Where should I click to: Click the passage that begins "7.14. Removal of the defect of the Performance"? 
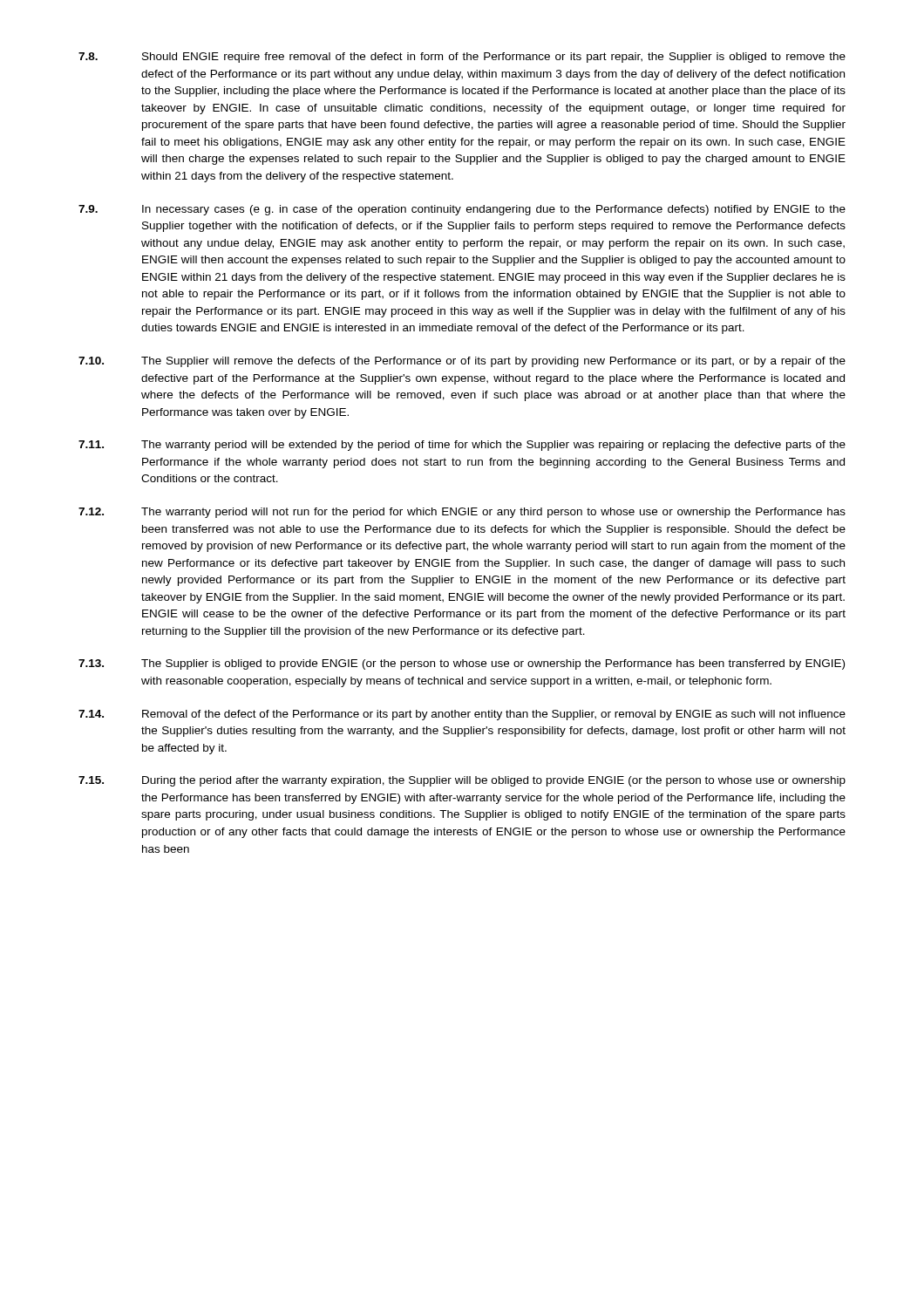click(462, 731)
